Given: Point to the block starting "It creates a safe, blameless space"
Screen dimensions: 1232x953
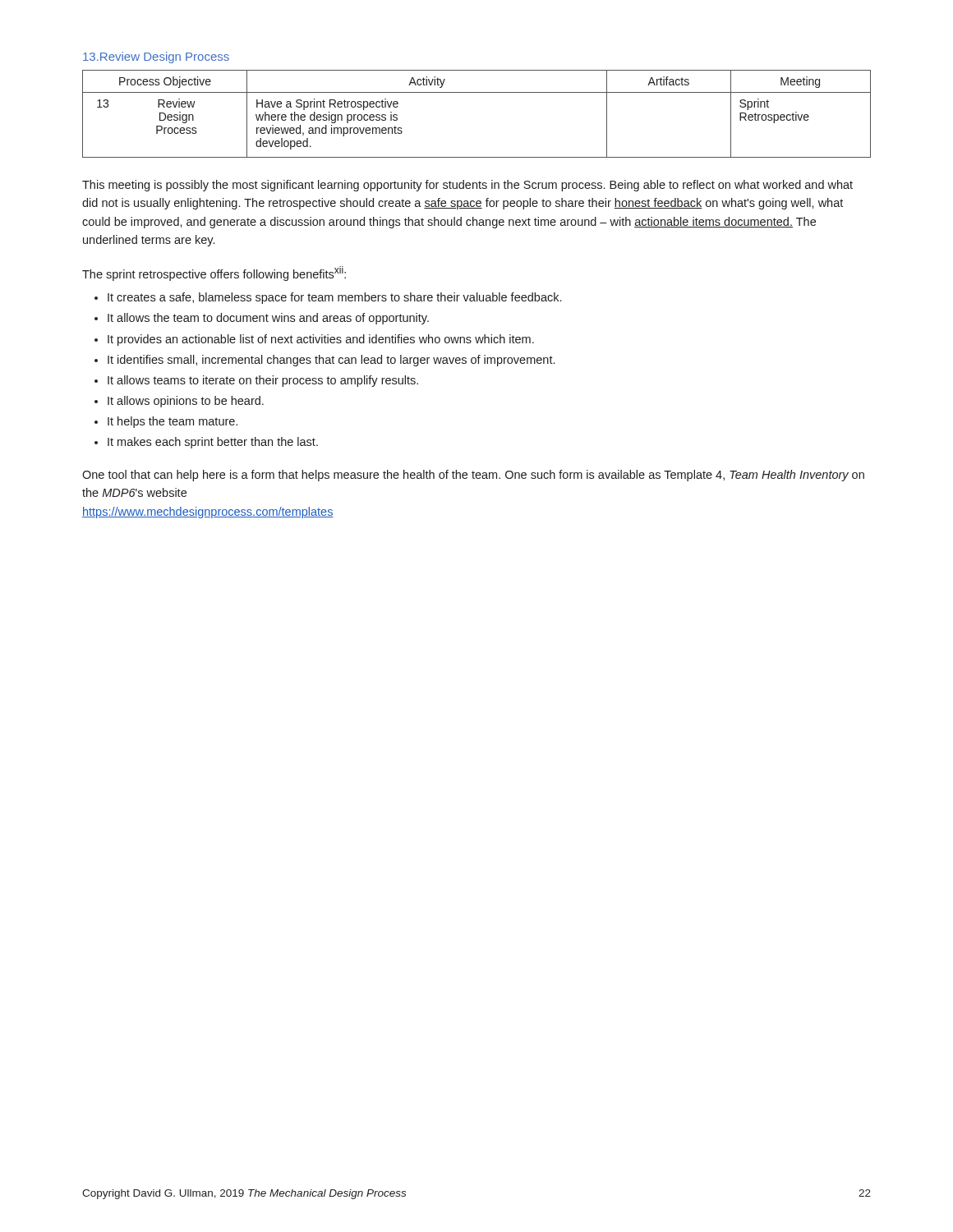Looking at the screenshot, I should (x=476, y=370).
